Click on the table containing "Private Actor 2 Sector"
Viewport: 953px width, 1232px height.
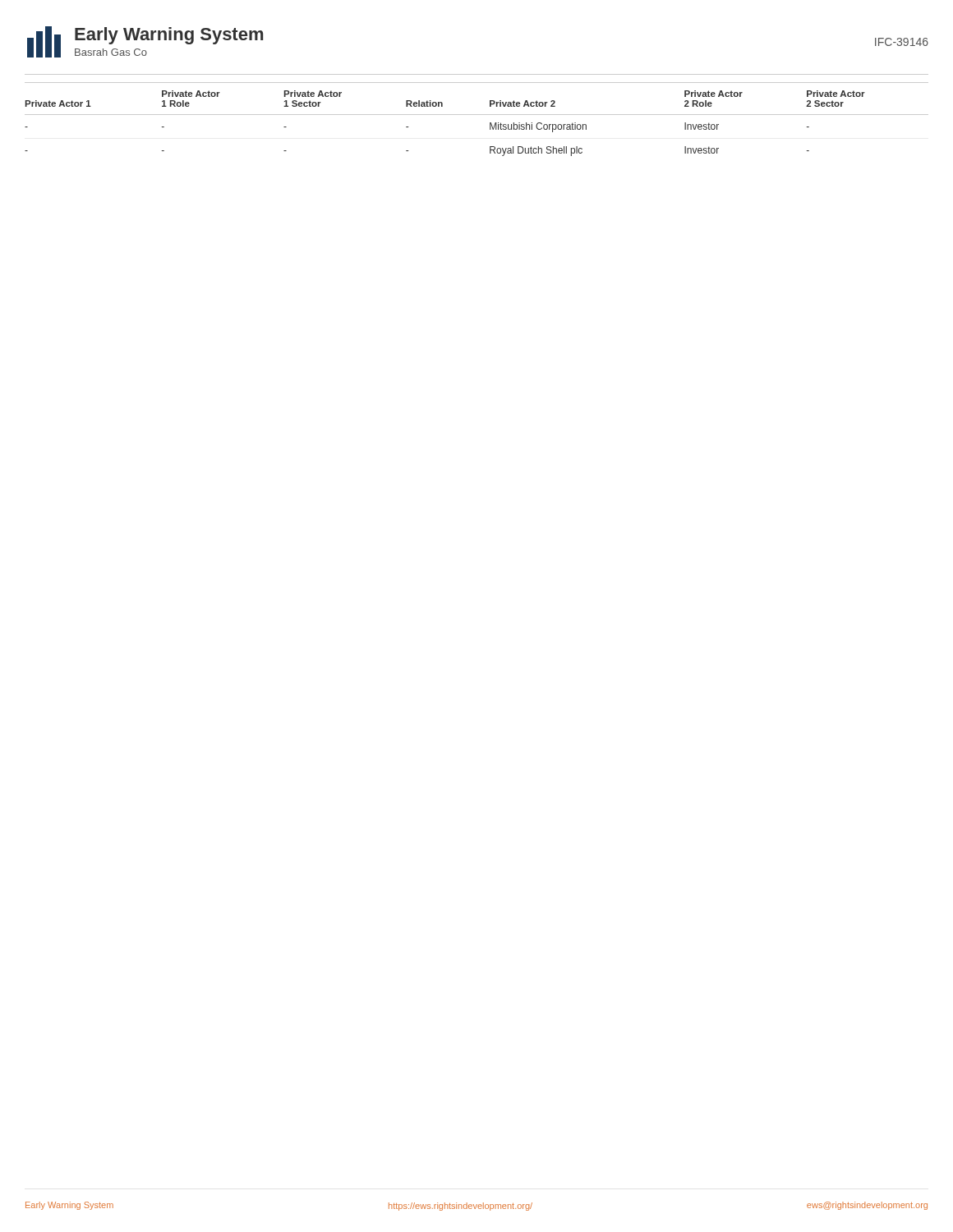coord(476,122)
